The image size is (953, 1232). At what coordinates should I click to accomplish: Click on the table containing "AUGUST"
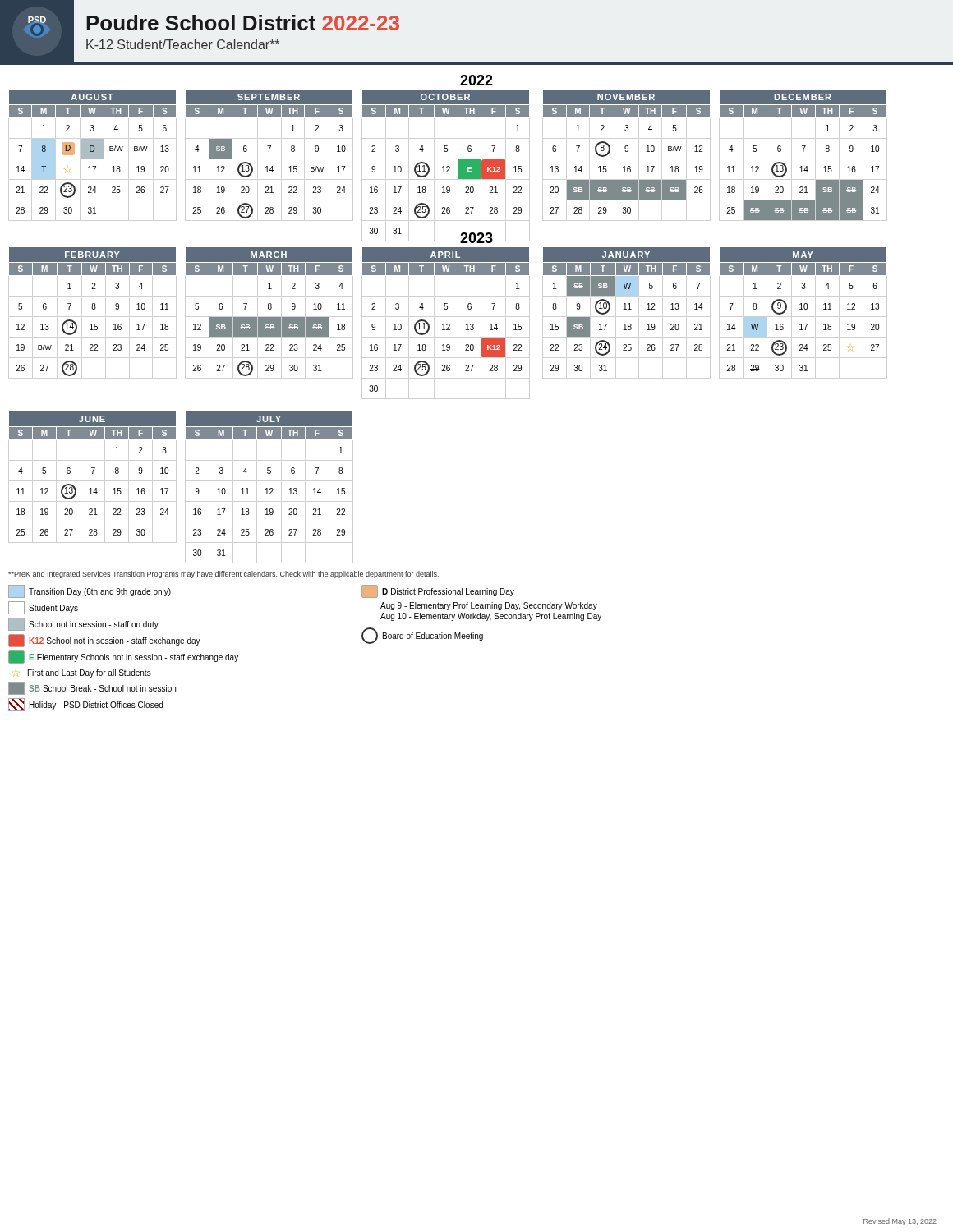[x=92, y=155]
